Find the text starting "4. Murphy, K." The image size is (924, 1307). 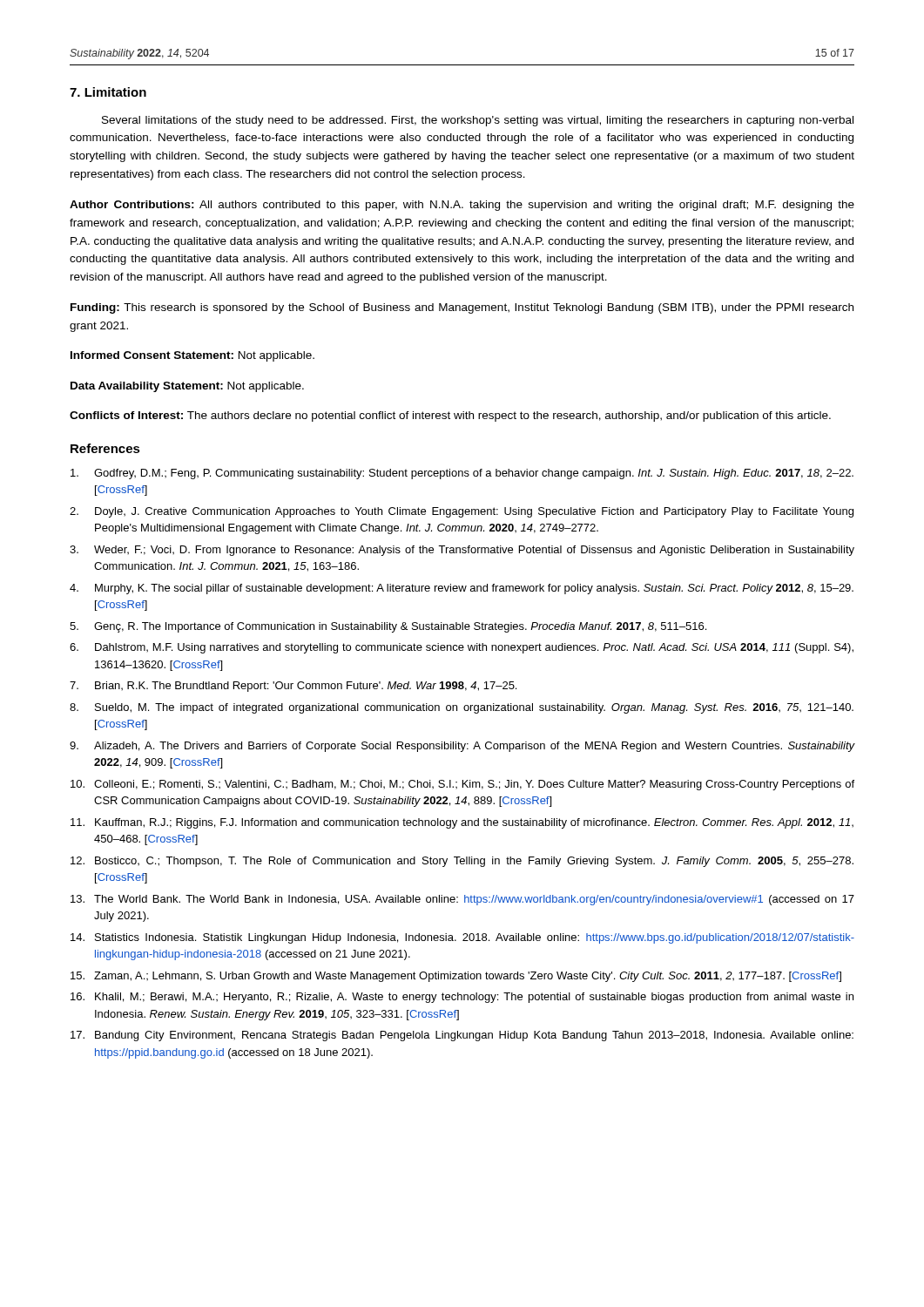click(x=462, y=596)
